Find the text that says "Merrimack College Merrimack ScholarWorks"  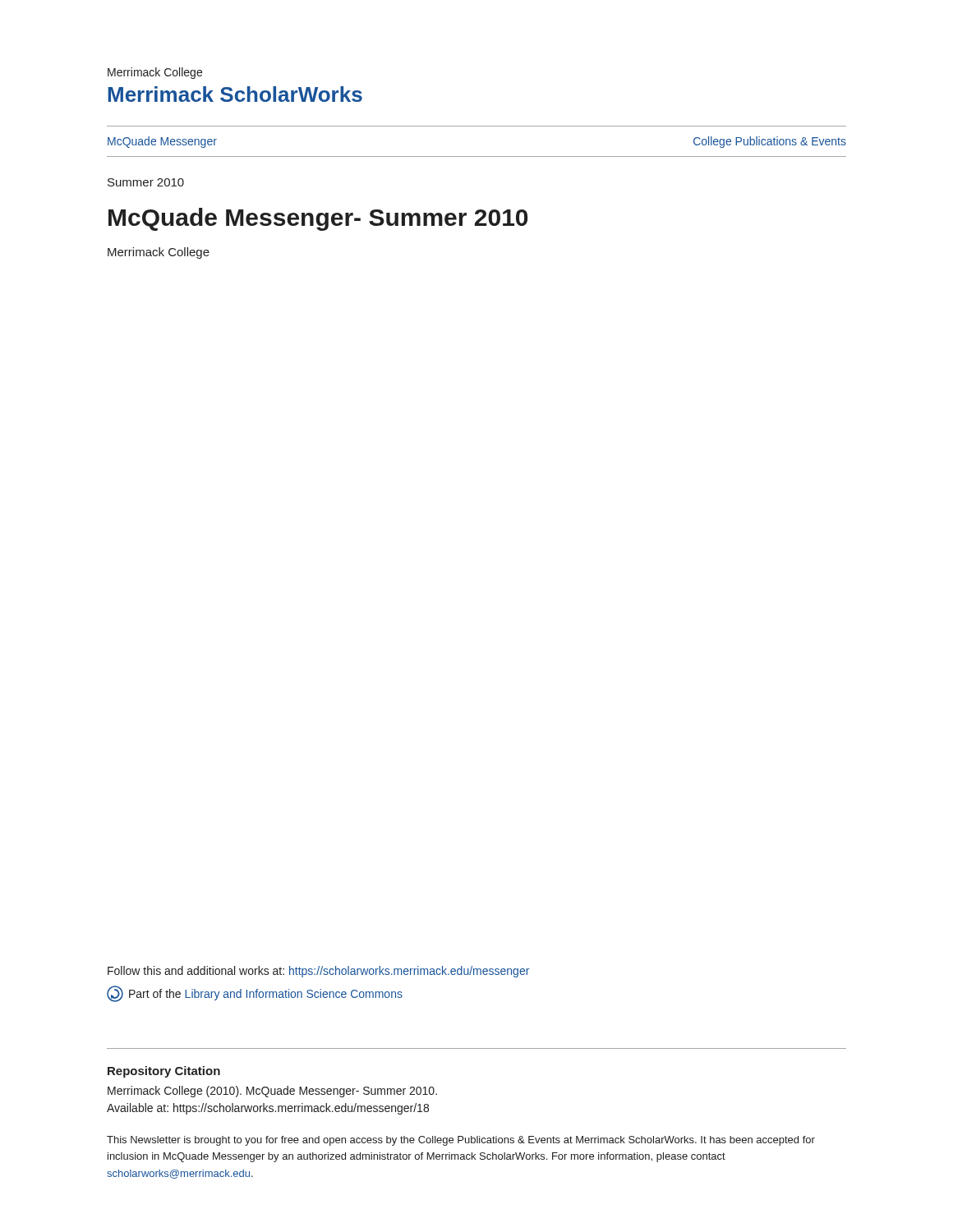(x=155, y=73)
